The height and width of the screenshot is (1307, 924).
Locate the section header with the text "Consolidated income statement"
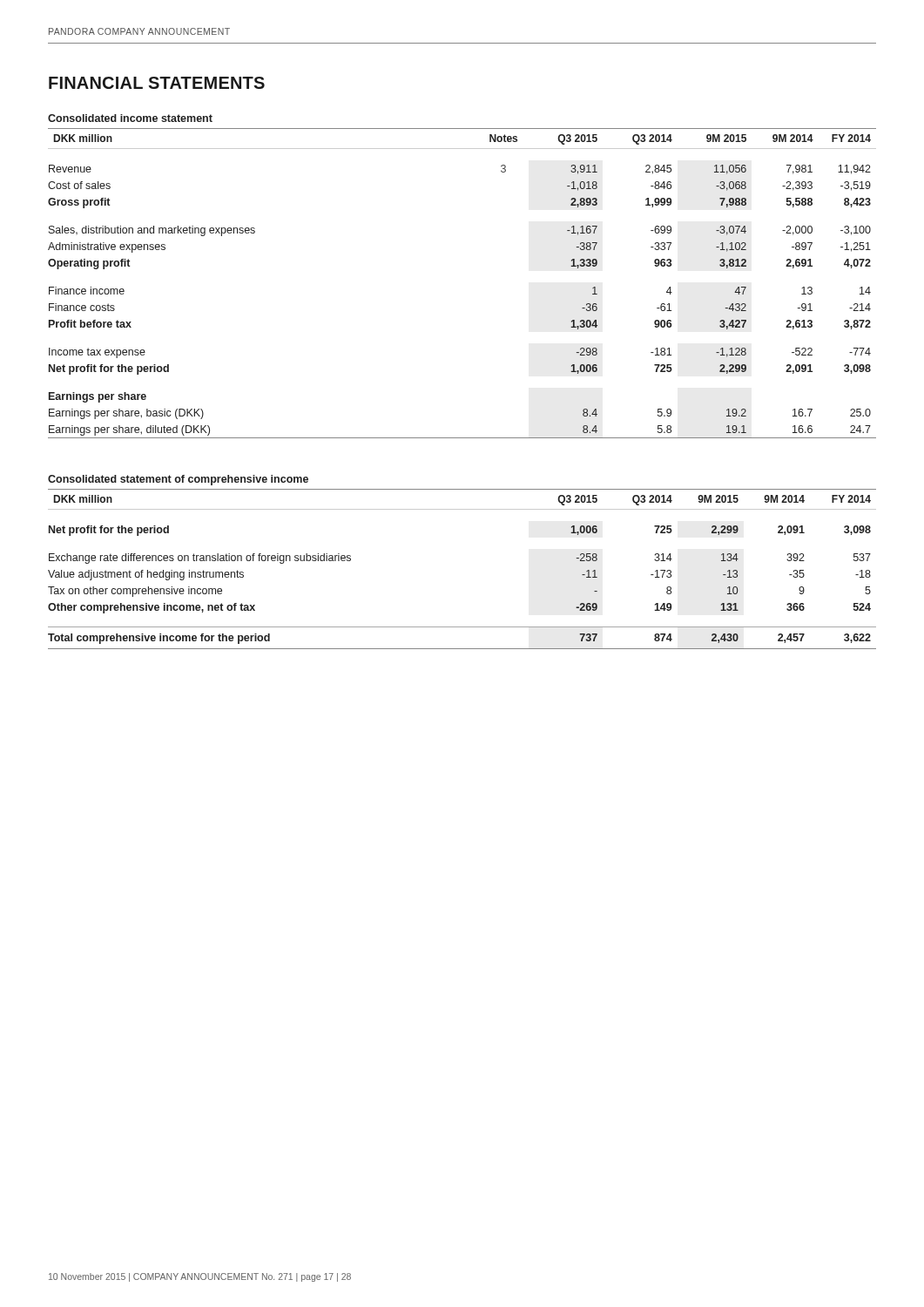tap(130, 118)
